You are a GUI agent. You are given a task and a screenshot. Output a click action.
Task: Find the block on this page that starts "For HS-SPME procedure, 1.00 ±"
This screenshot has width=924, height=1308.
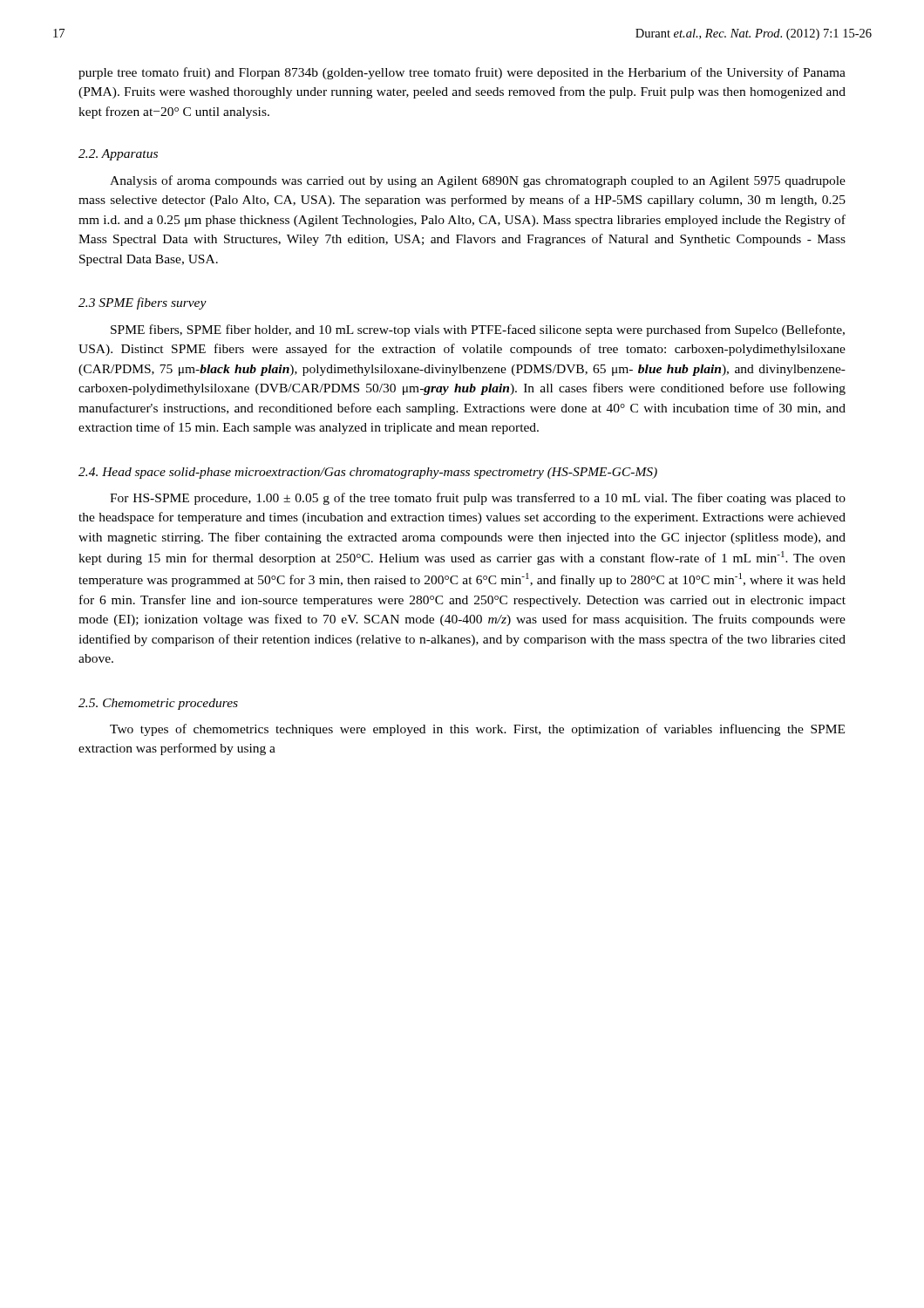tap(462, 578)
